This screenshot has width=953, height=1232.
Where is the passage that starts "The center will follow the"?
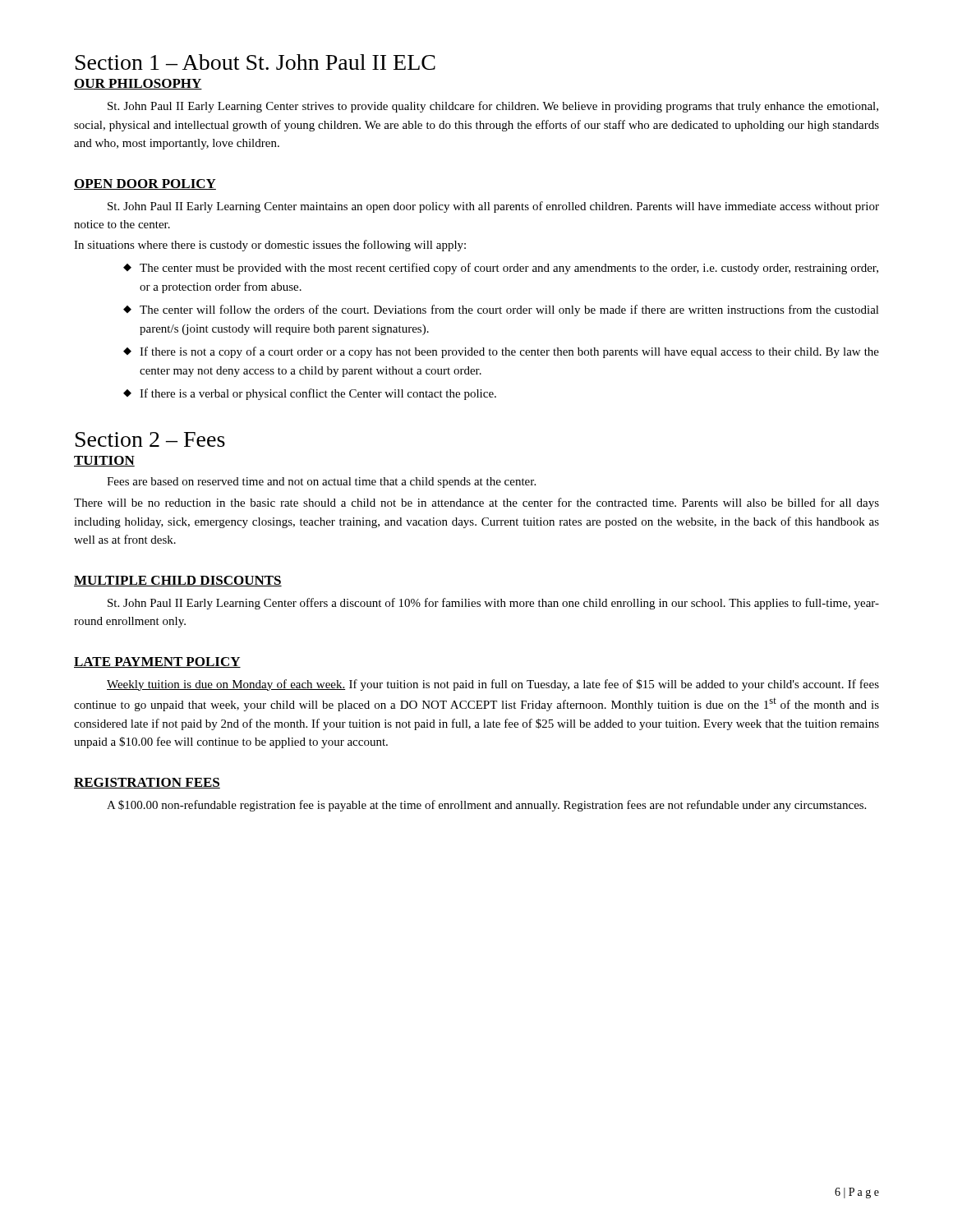point(501,319)
